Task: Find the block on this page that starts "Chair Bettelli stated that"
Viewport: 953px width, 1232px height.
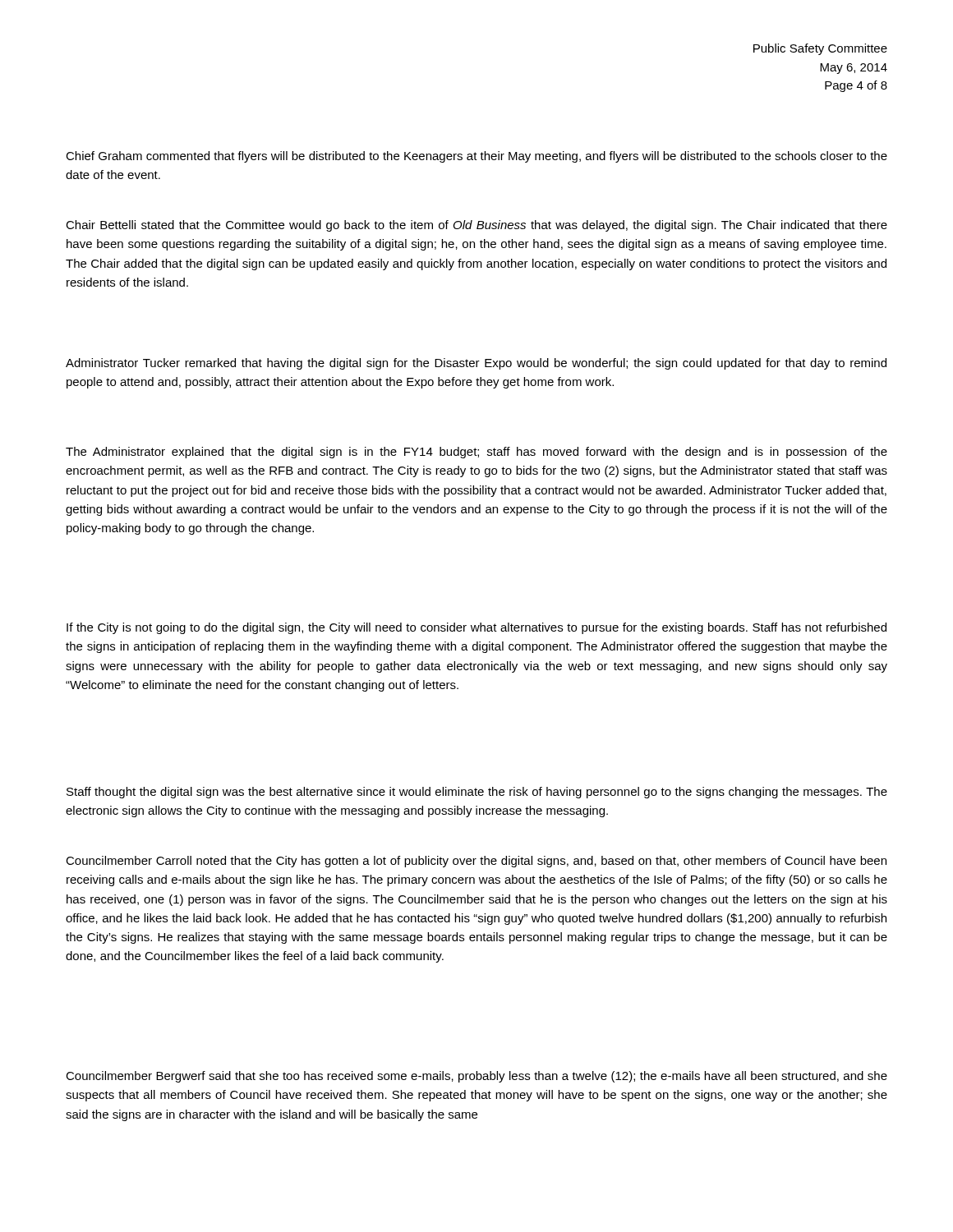Action: point(476,253)
